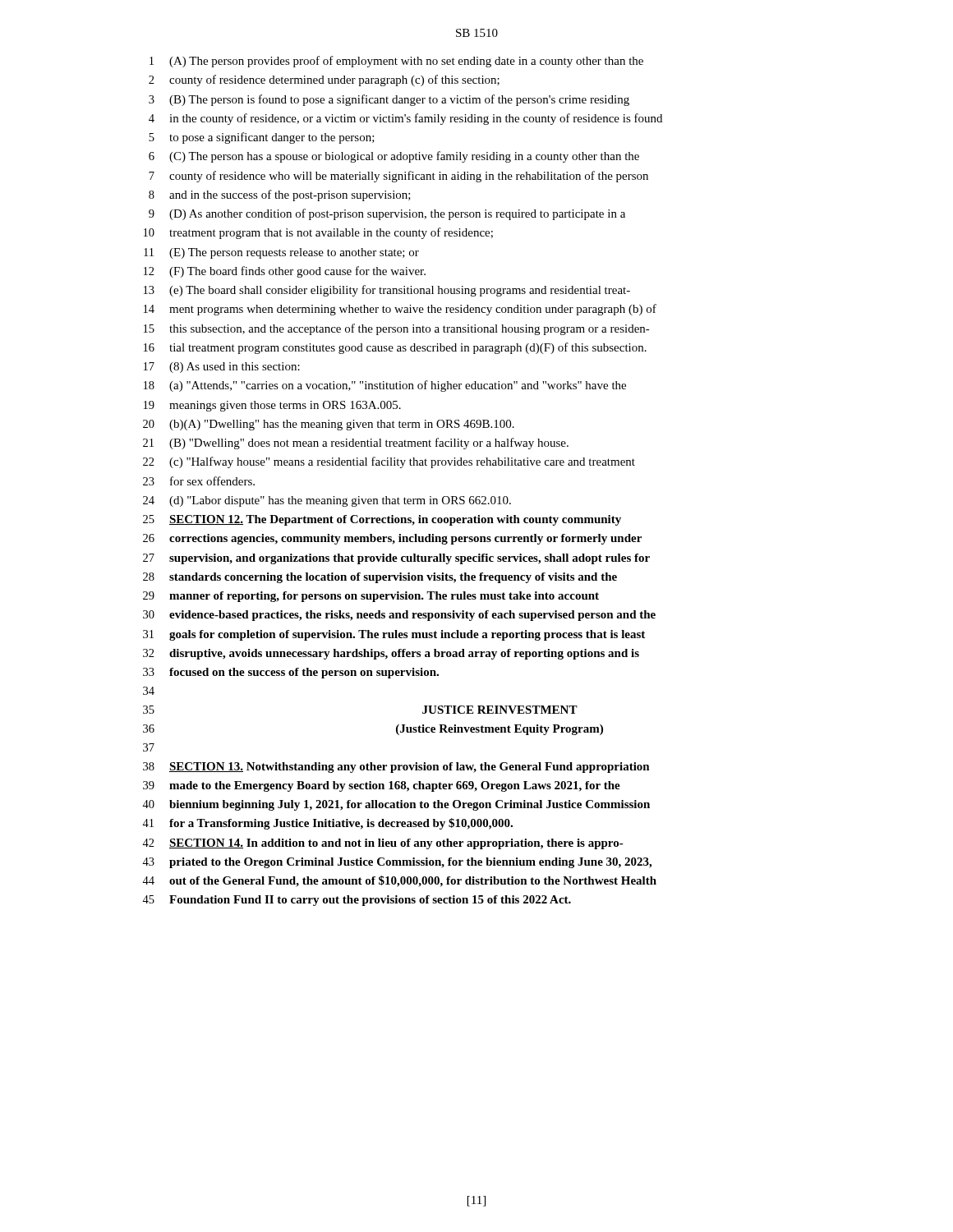Select the element starting "1 (A) The person provides proof of"
The width and height of the screenshot is (953, 1232).
pyautogui.click(x=476, y=61)
